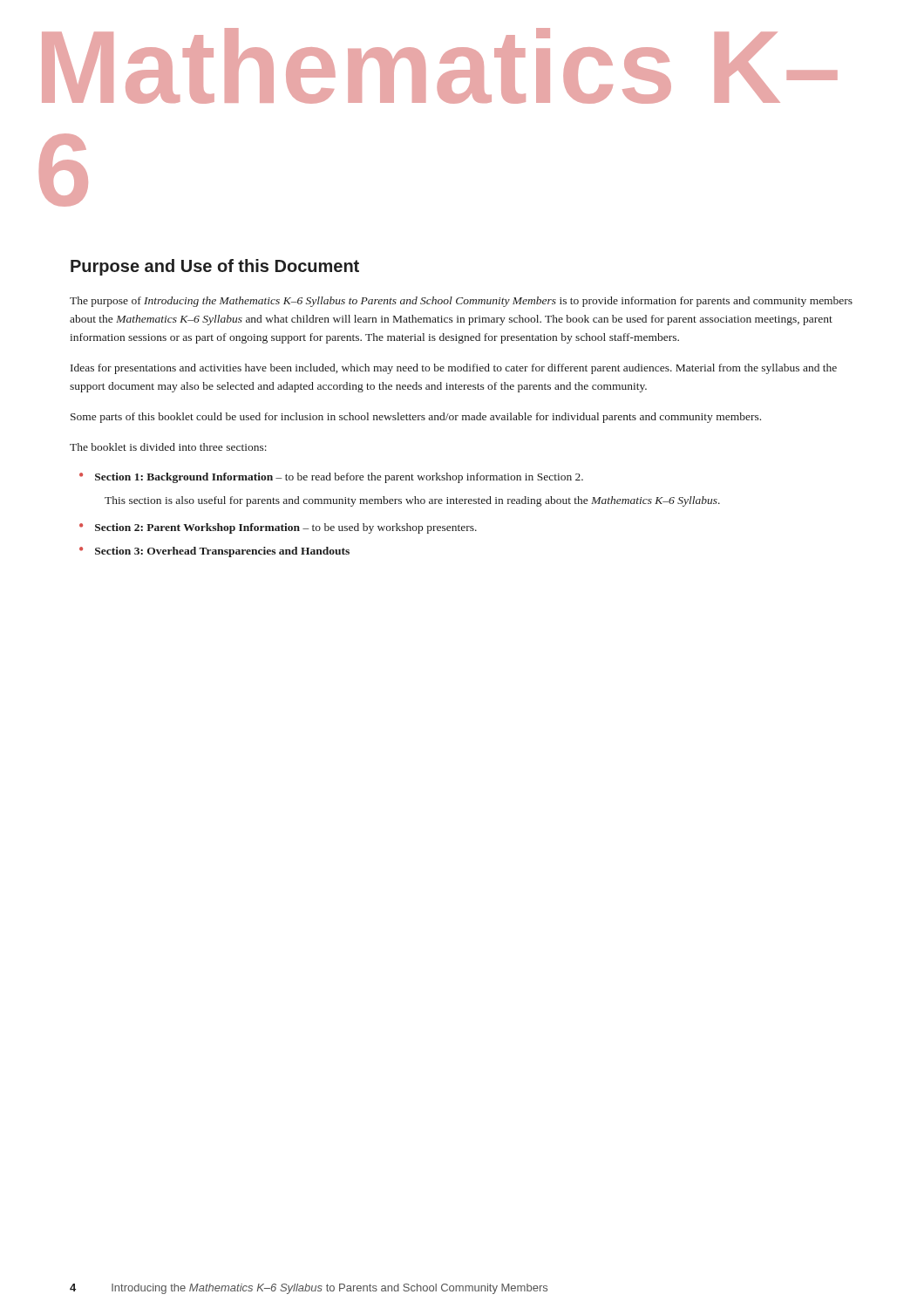Navigate to the element starting "• Section 2: Parent"
Image resolution: width=924 pixels, height=1308 pixels.
point(462,528)
